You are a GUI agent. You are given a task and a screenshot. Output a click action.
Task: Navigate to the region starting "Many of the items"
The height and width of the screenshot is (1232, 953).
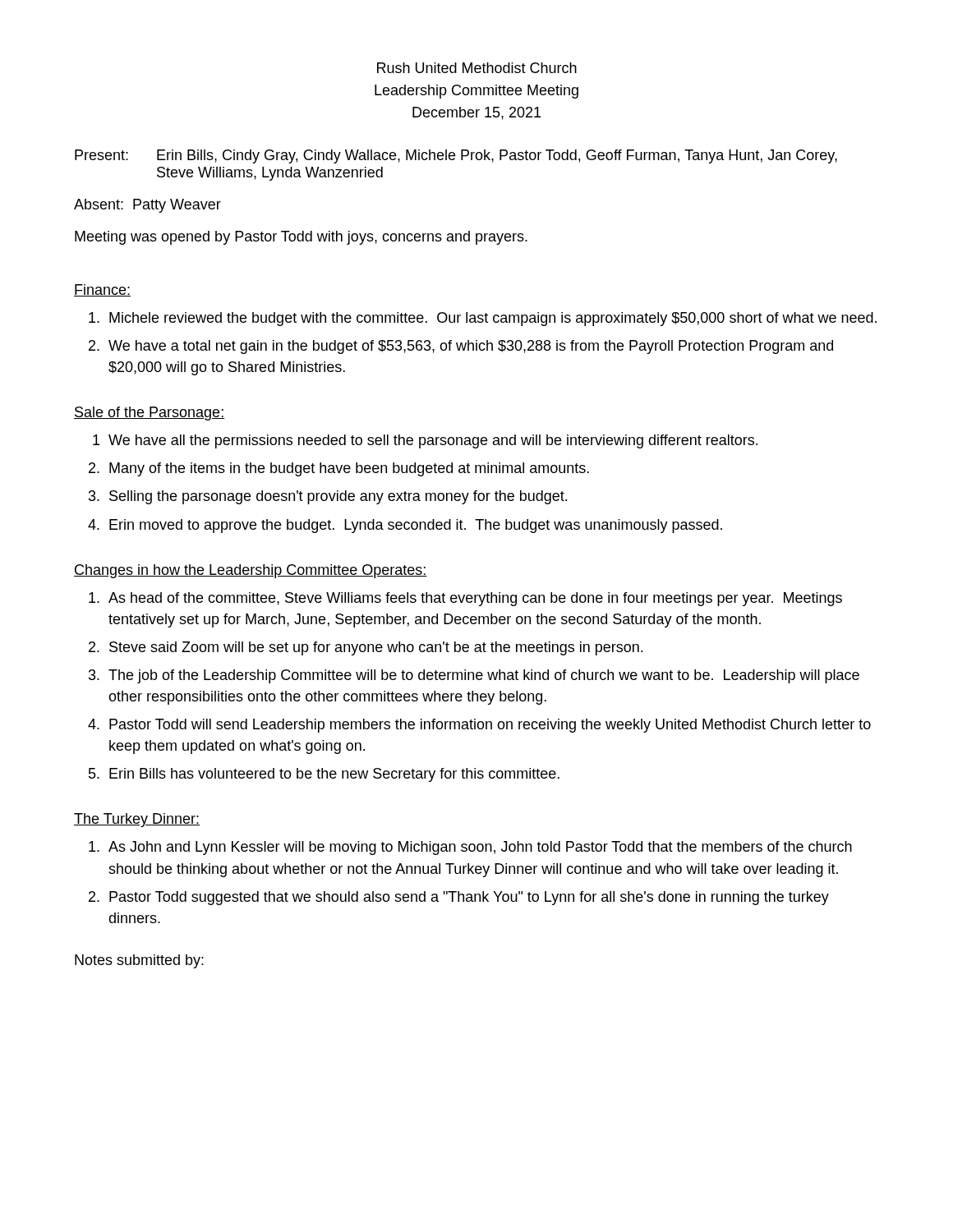(349, 468)
